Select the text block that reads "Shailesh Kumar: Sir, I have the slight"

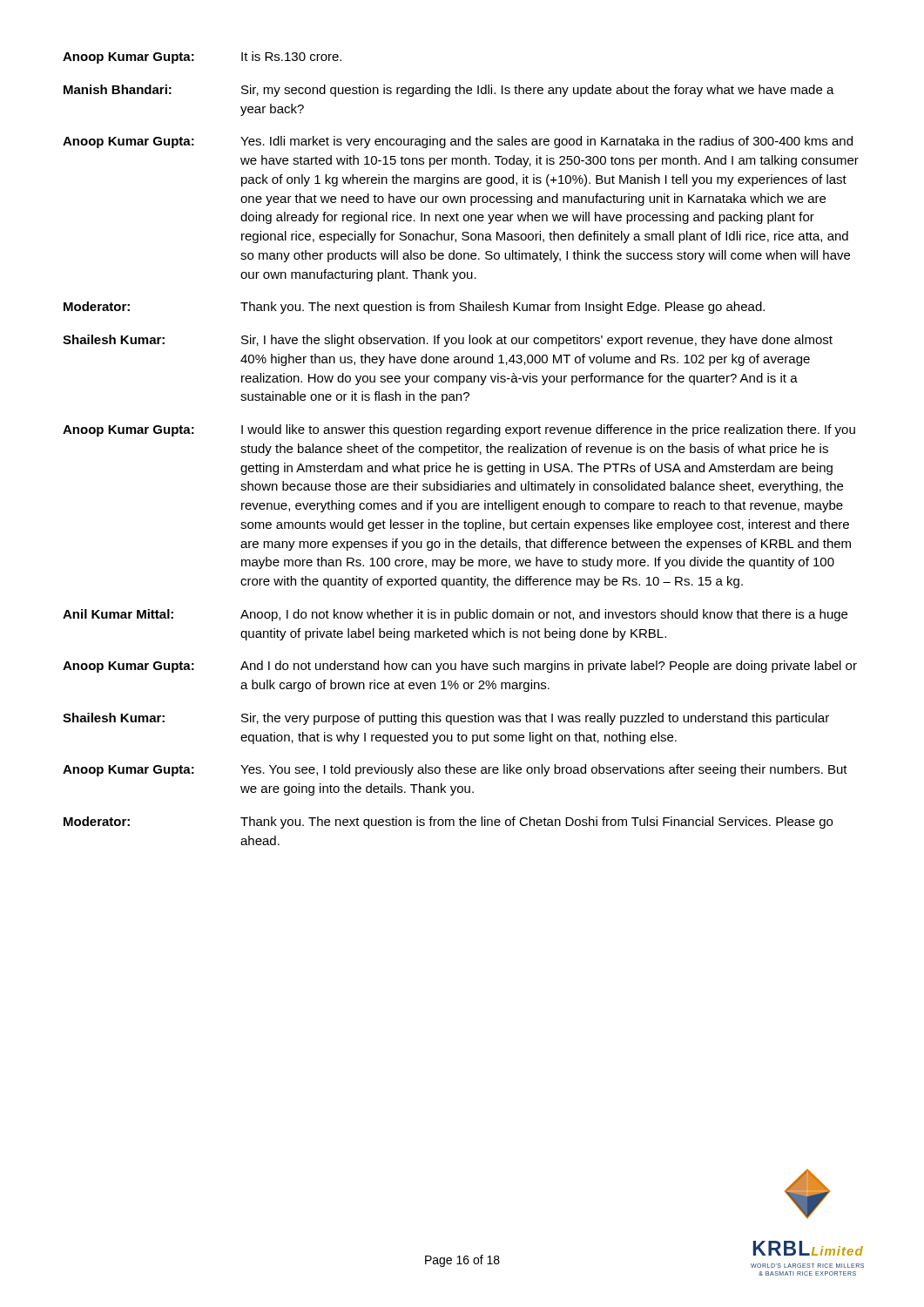(x=462, y=368)
